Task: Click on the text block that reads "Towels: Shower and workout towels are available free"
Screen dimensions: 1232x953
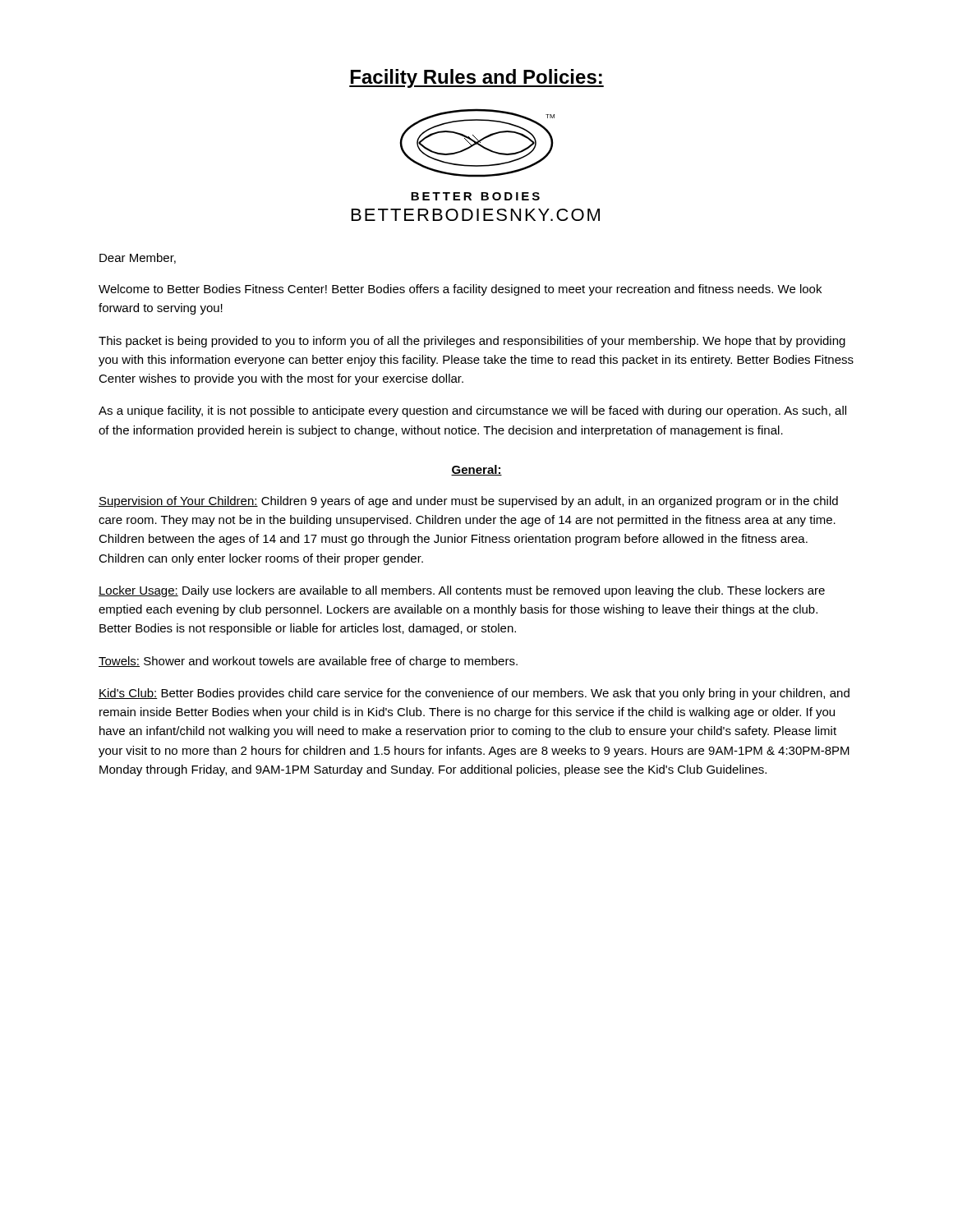Action: (309, 660)
